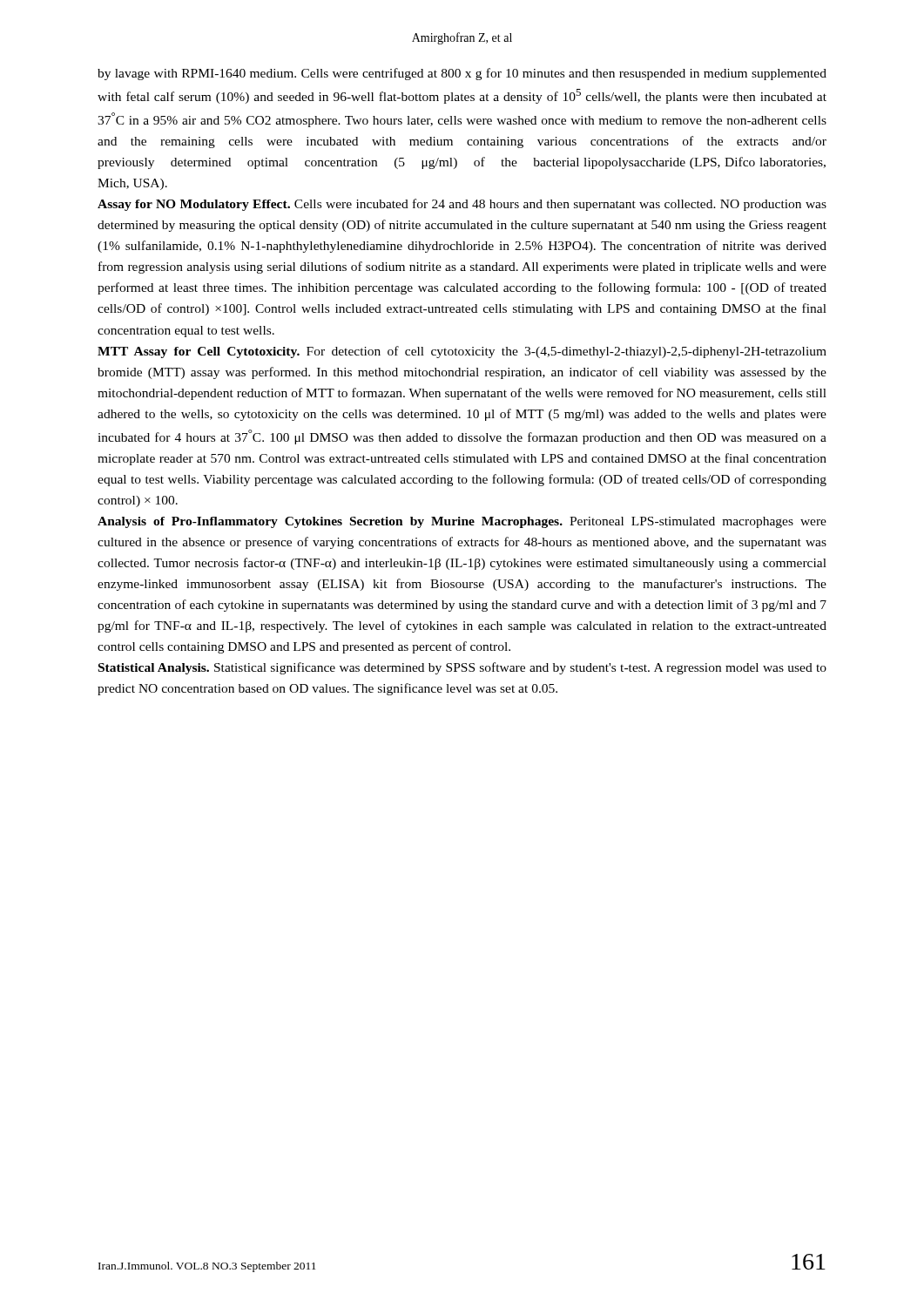Locate the element starting "Analysis of Pro-Inflammatory Cytokines Secretion by"
Screen dimensions: 1307x924
[x=462, y=583]
